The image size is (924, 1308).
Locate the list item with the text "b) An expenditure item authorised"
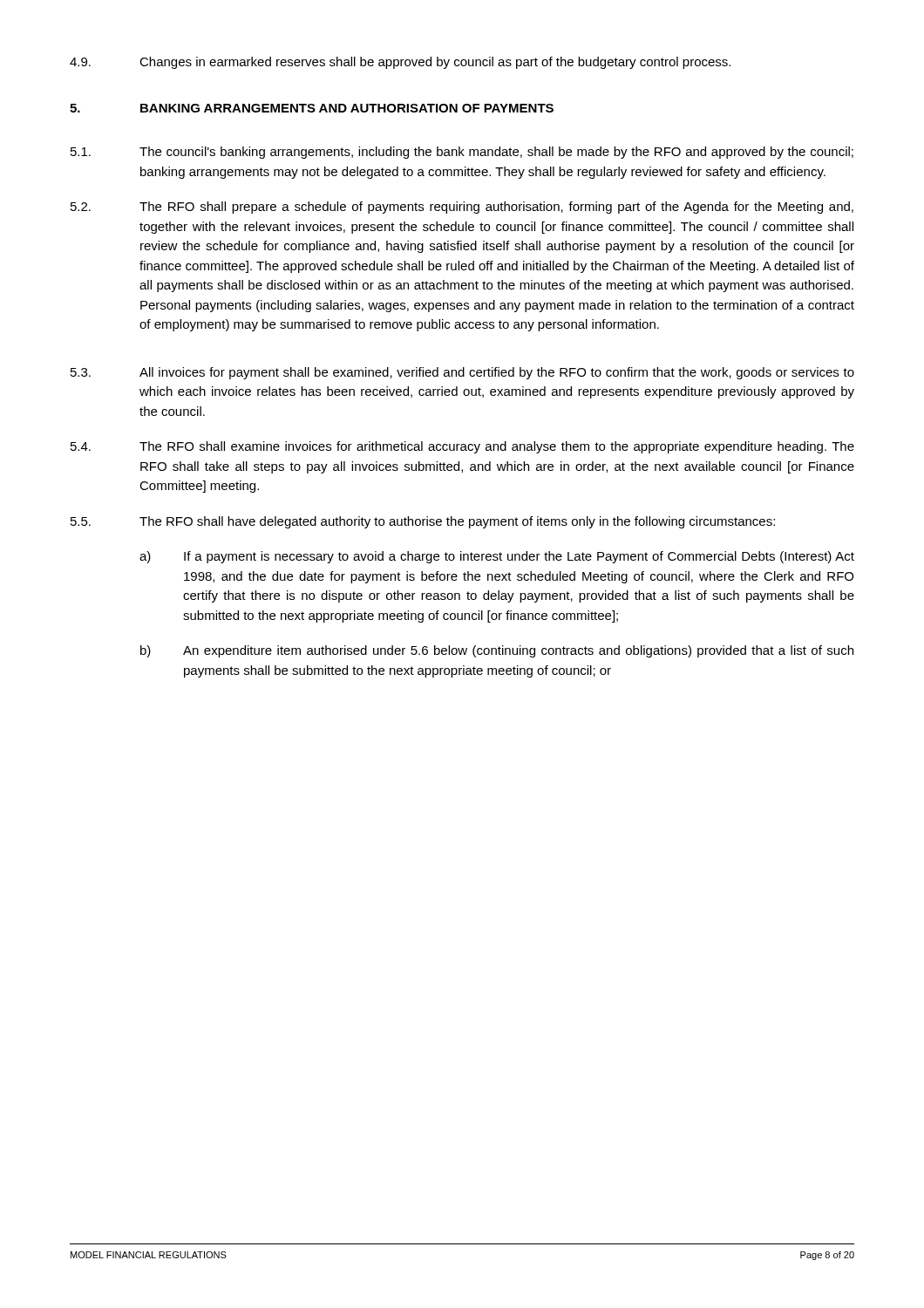pos(497,661)
